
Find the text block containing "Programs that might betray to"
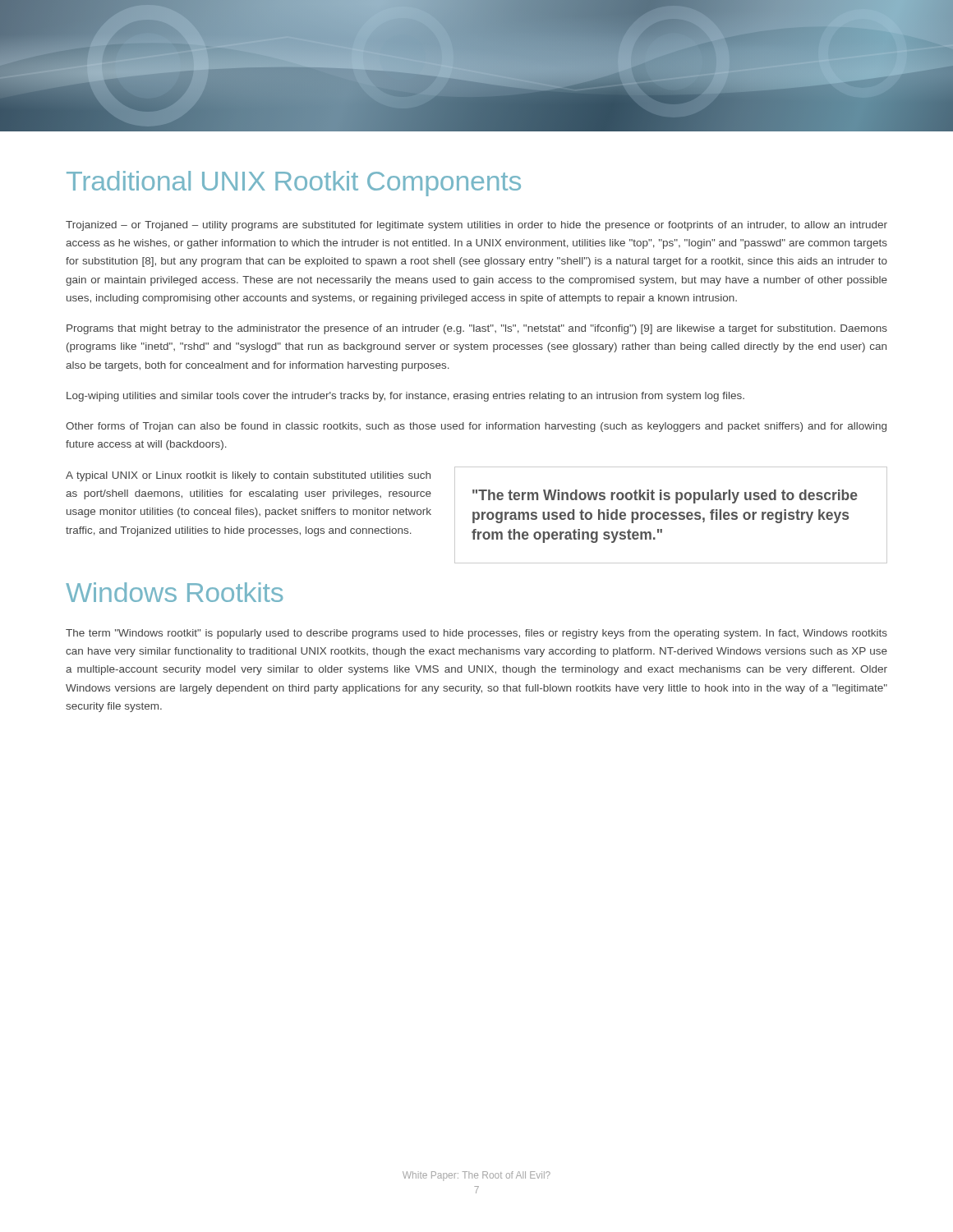pyautogui.click(x=476, y=346)
